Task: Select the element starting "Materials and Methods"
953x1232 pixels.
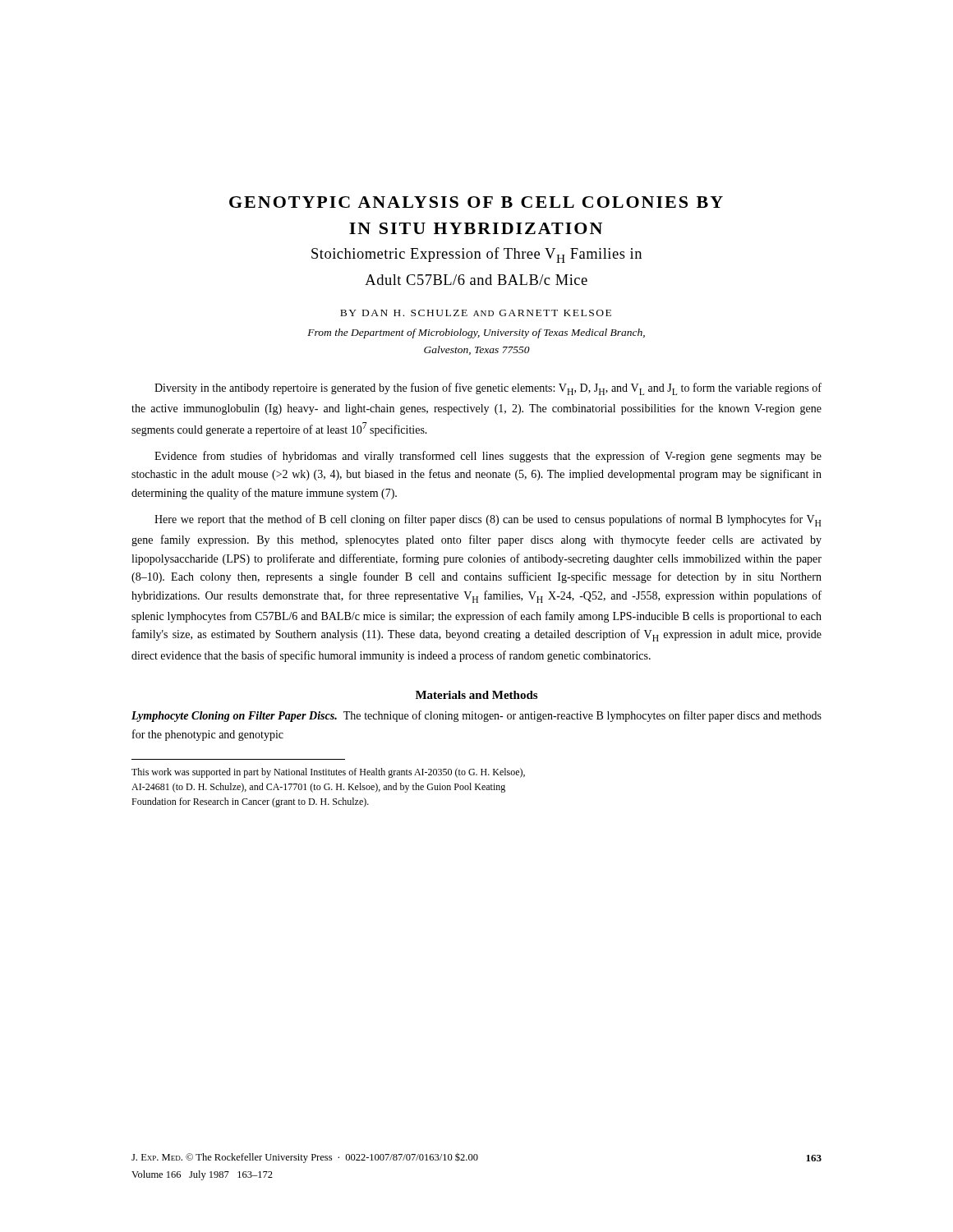Action: pyautogui.click(x=476, y=695)
